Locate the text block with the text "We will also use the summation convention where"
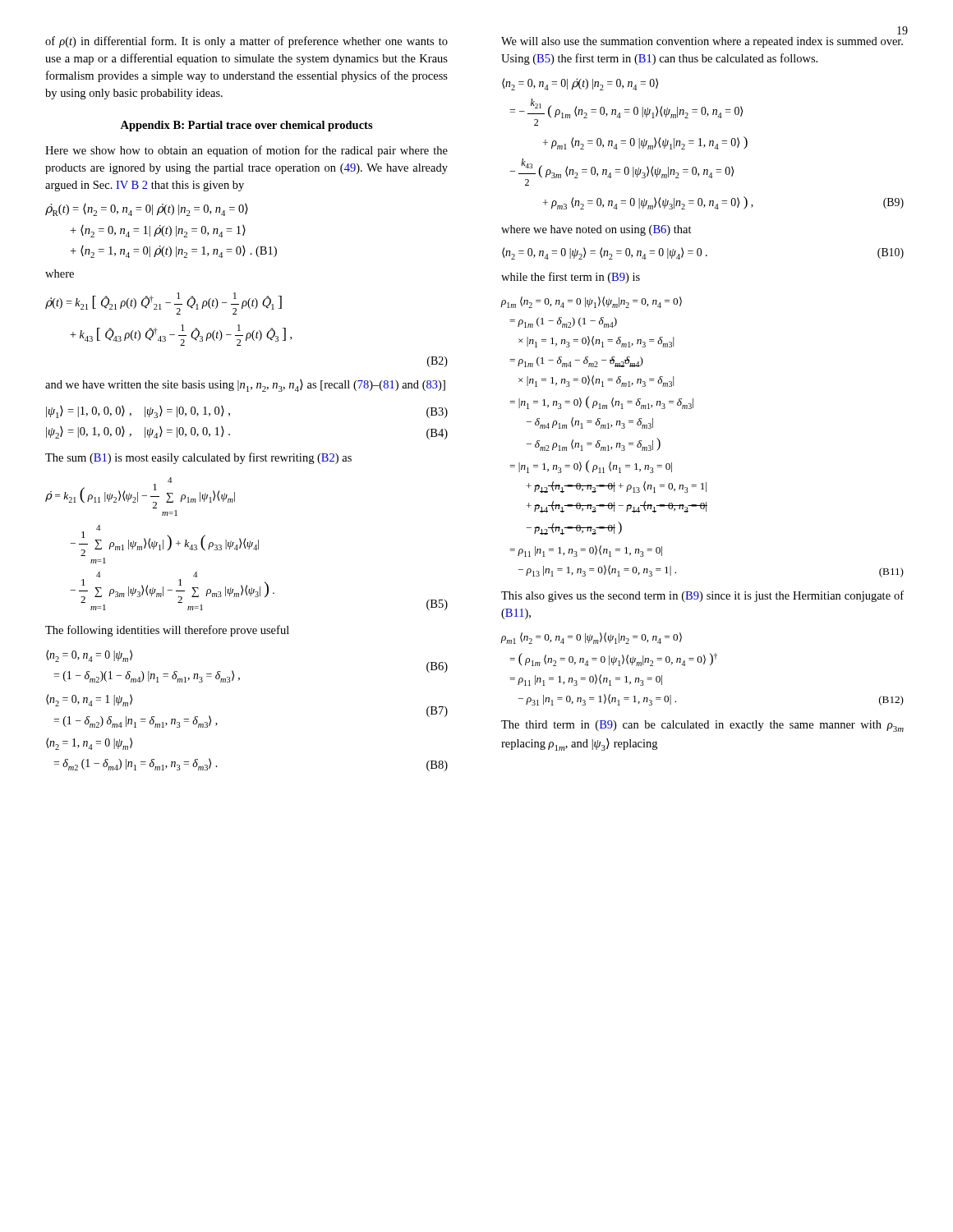Viewport: 953px width, 1232px height. [x=702, y=50]
